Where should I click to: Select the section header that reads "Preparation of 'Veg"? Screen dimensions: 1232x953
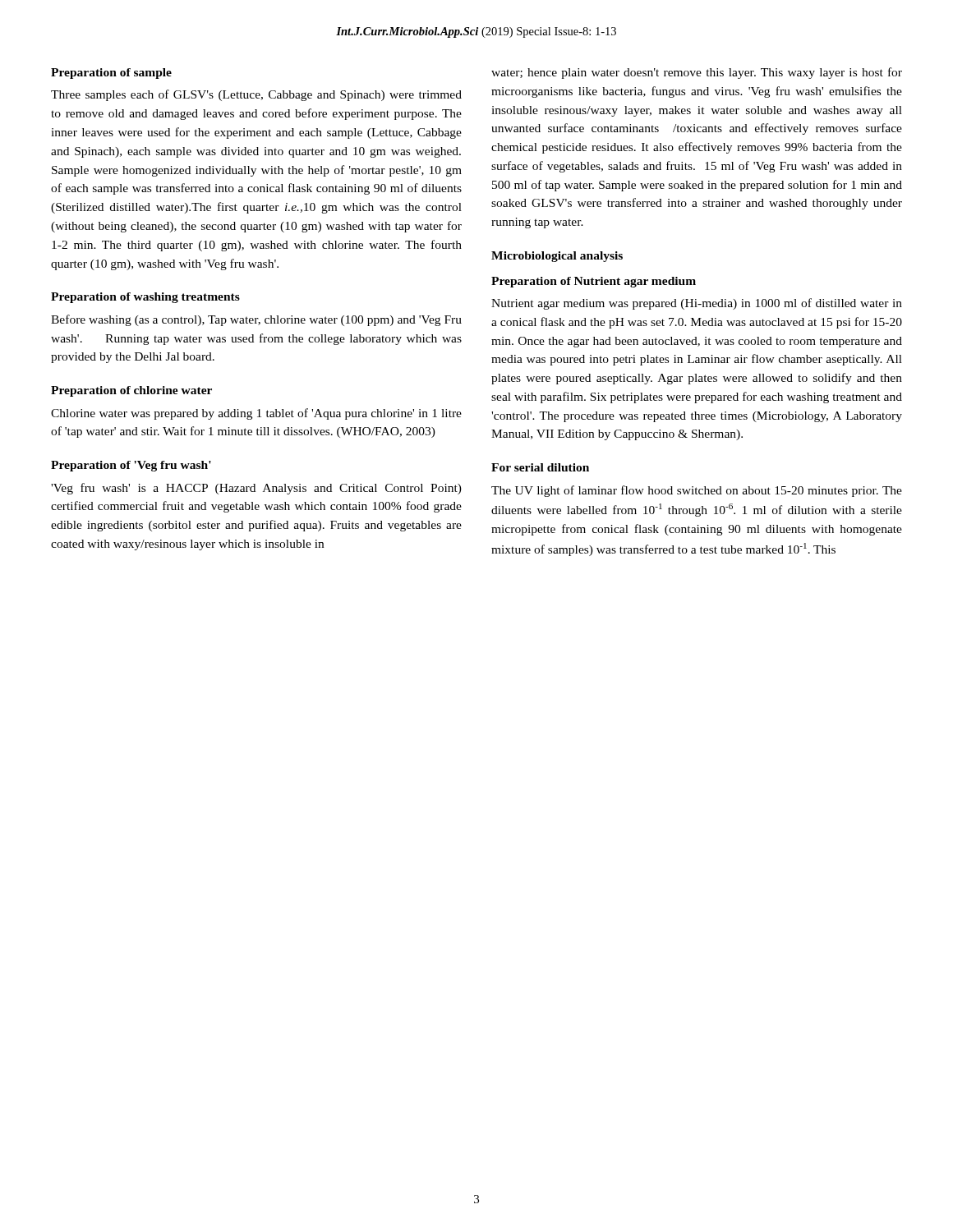[131, 465]
